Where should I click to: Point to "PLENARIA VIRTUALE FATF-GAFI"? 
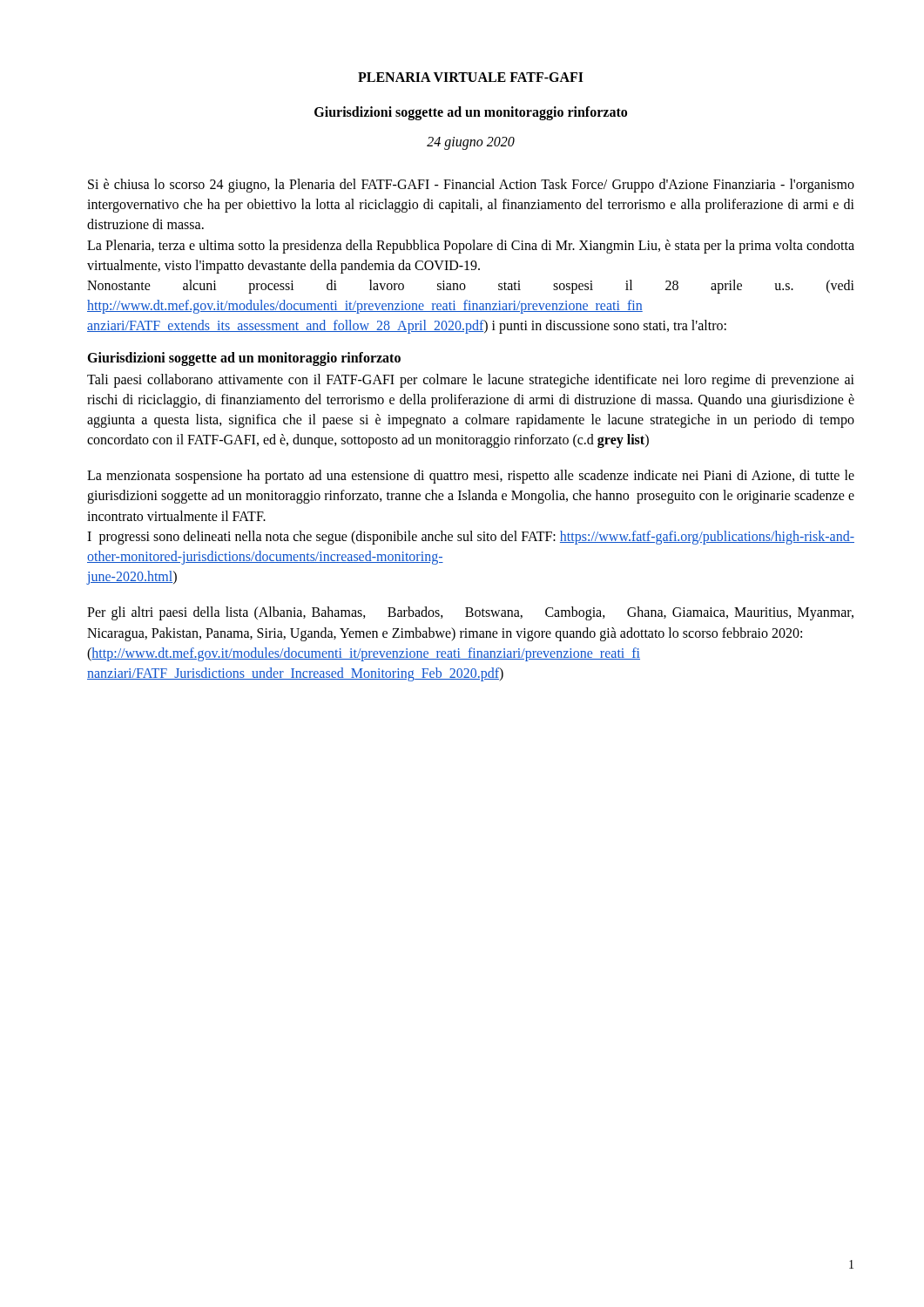pyautogui.click(x=471, y=77)
